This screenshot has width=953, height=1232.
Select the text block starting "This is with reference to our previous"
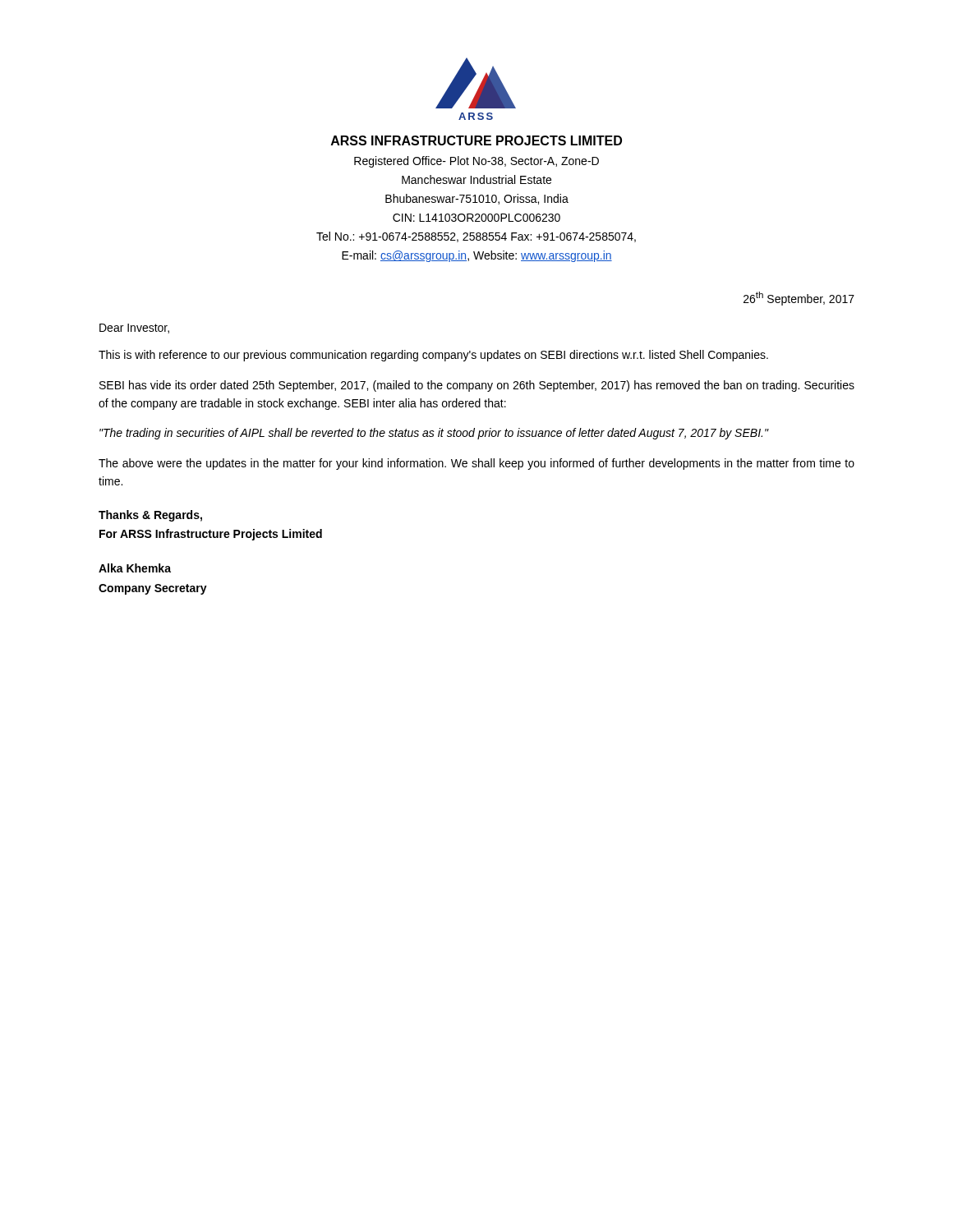pos(434,355)
